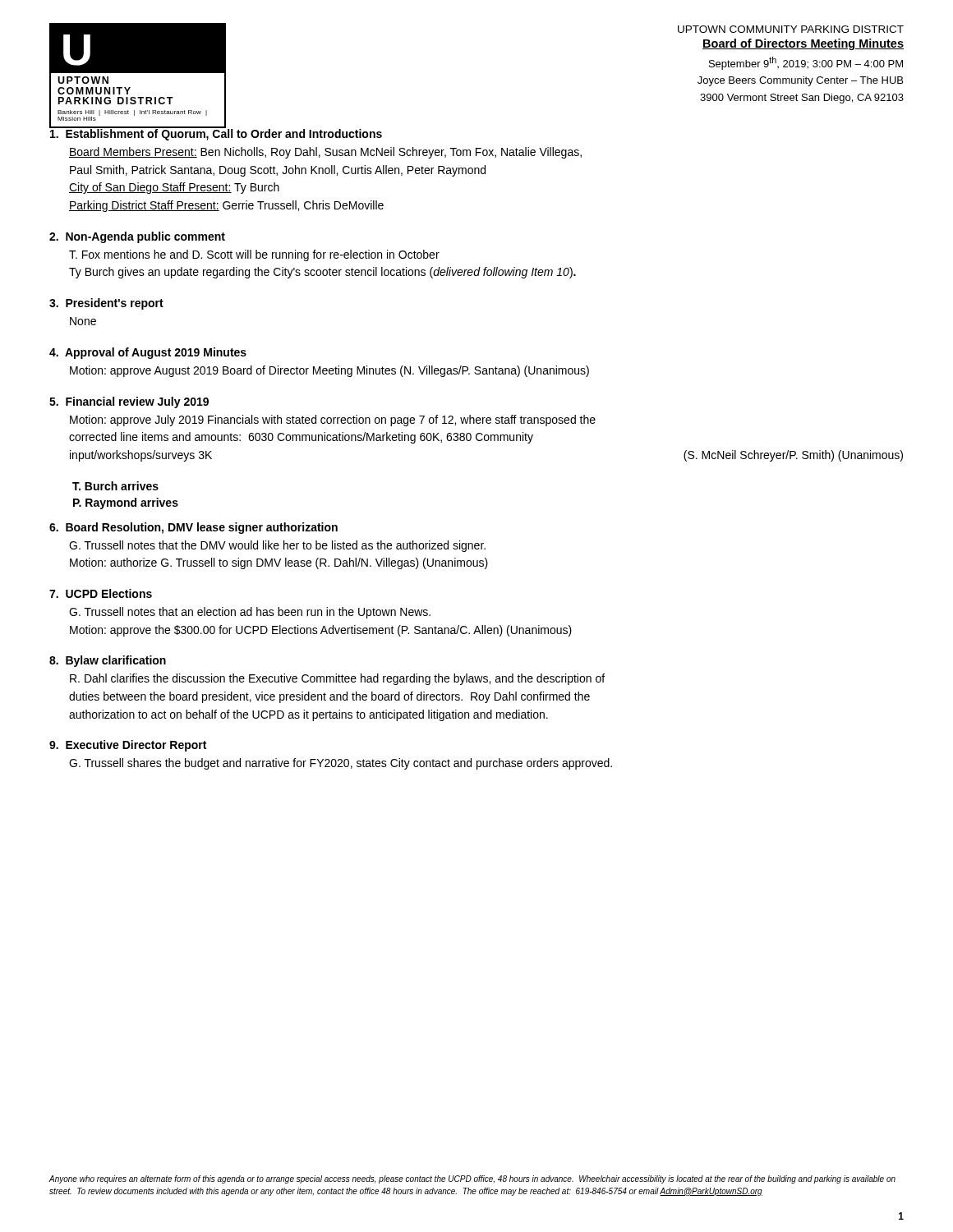Click on the footnote that reads "Anyone who requires an alternate form of"
This screenshot has width=953, height=1232.
(472, 1185)
